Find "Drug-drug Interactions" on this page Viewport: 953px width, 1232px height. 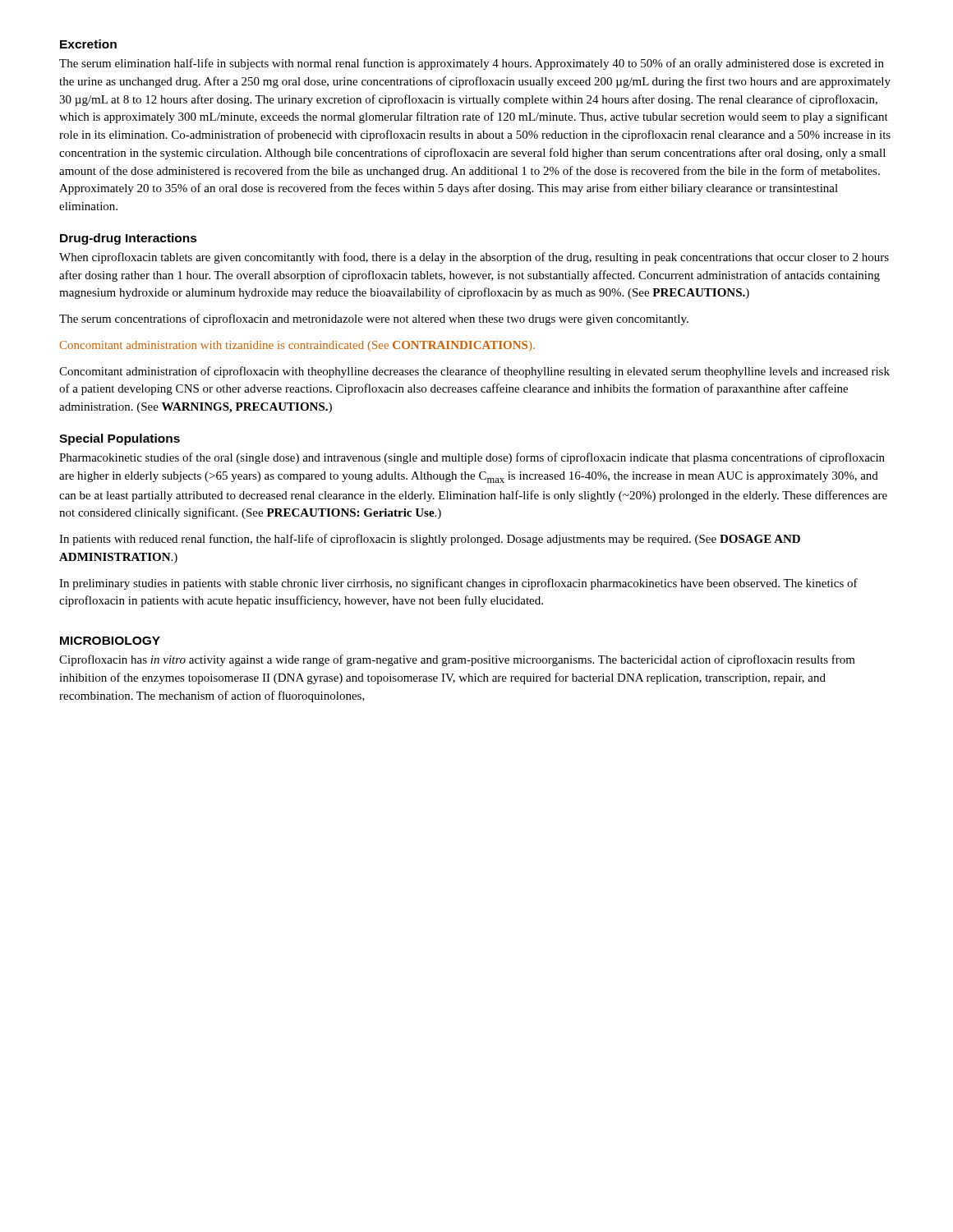[128, 238]
